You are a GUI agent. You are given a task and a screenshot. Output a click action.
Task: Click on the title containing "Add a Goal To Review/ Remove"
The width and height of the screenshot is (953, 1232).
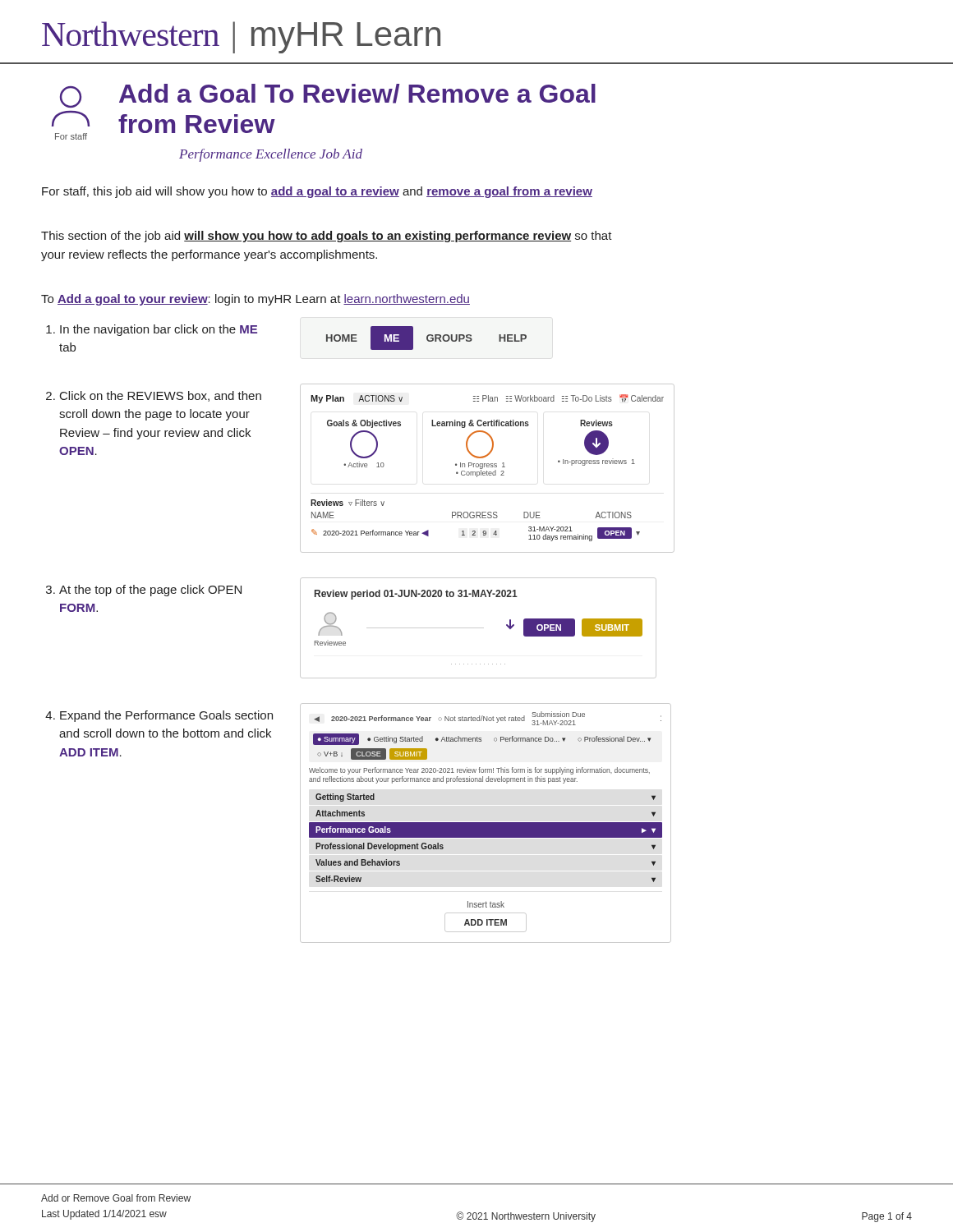point(358,109)
